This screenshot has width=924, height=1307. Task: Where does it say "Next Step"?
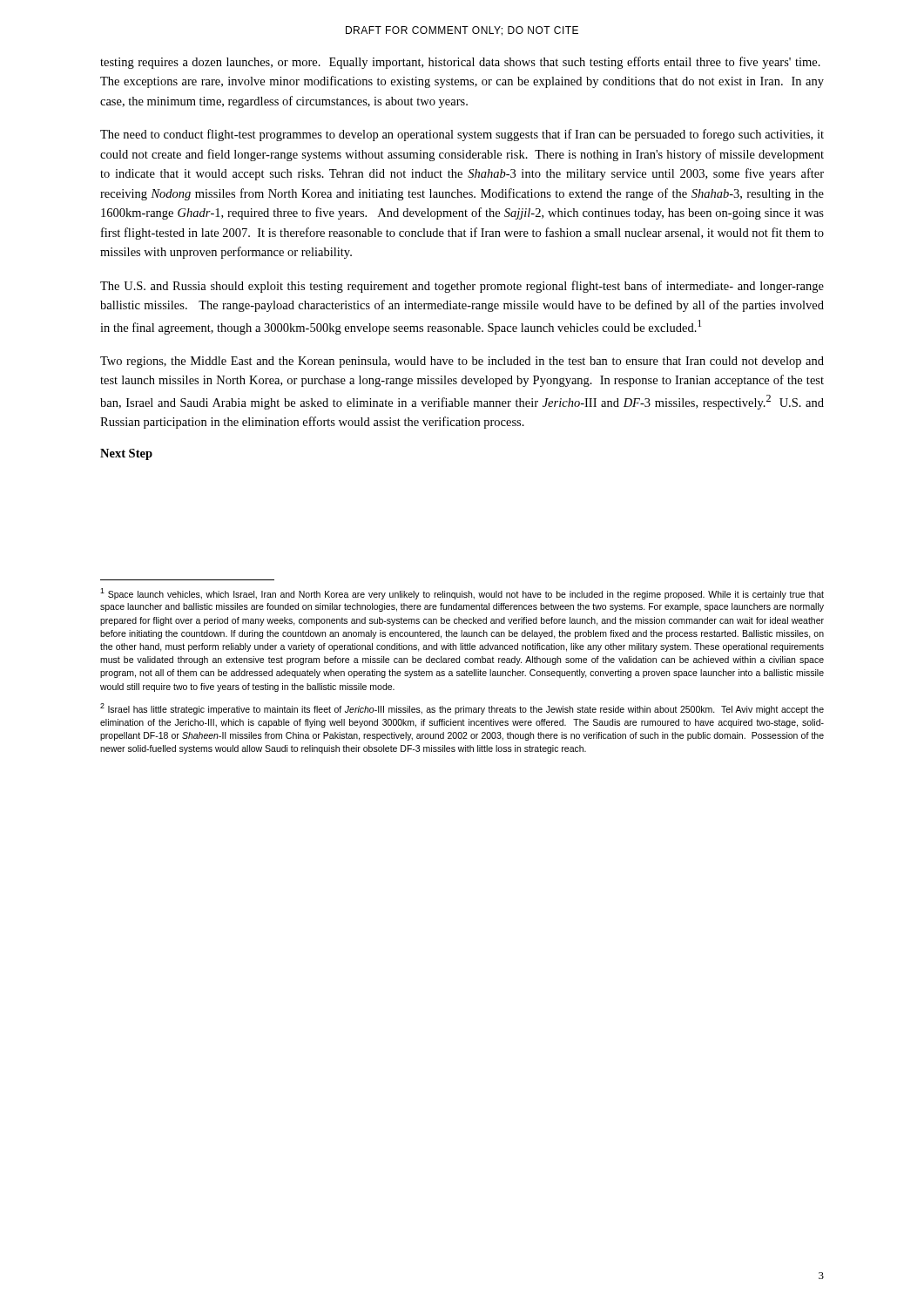[x=126, y=453]
